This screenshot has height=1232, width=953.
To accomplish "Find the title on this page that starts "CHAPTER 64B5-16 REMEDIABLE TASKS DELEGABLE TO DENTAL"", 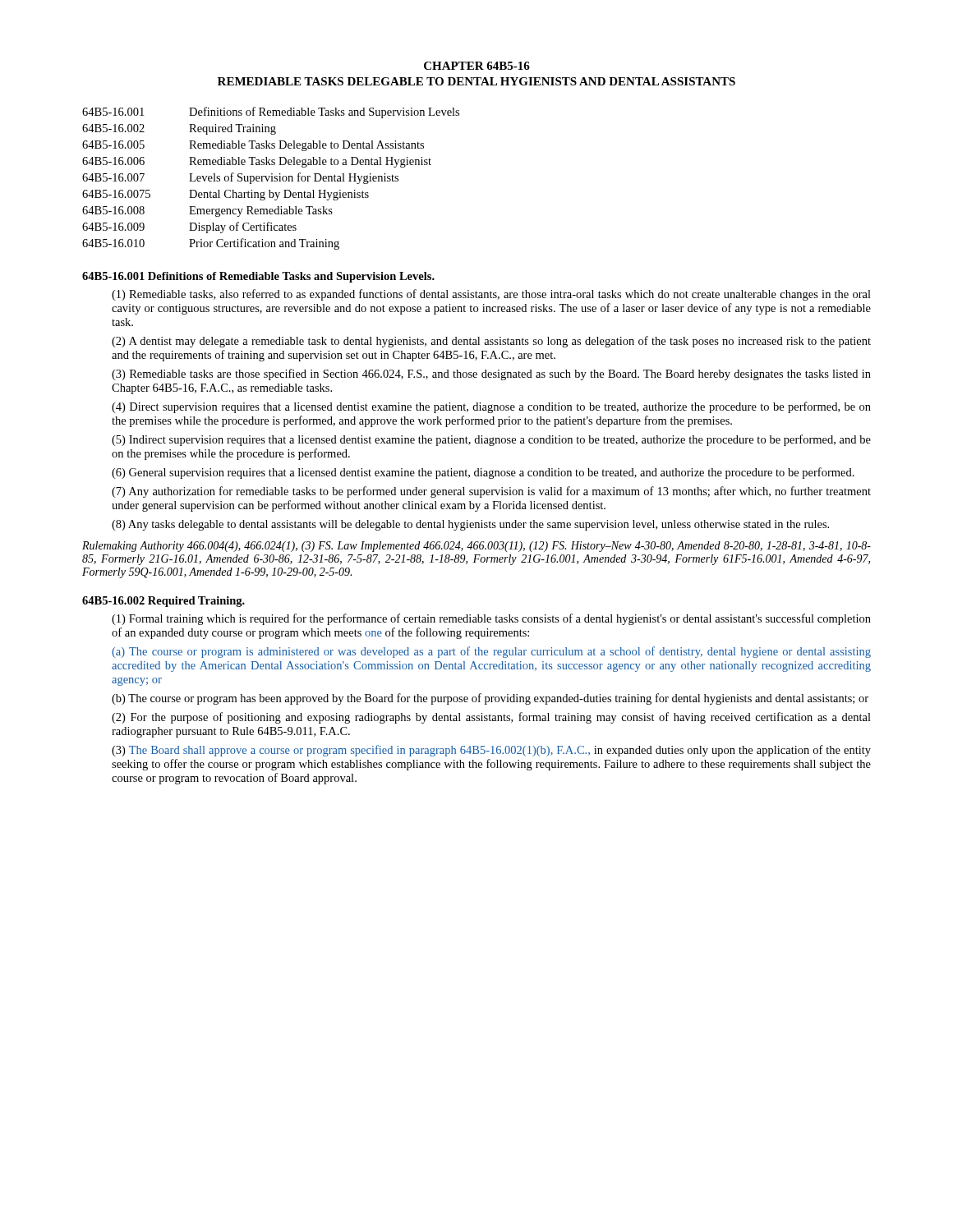I will 476,74.
